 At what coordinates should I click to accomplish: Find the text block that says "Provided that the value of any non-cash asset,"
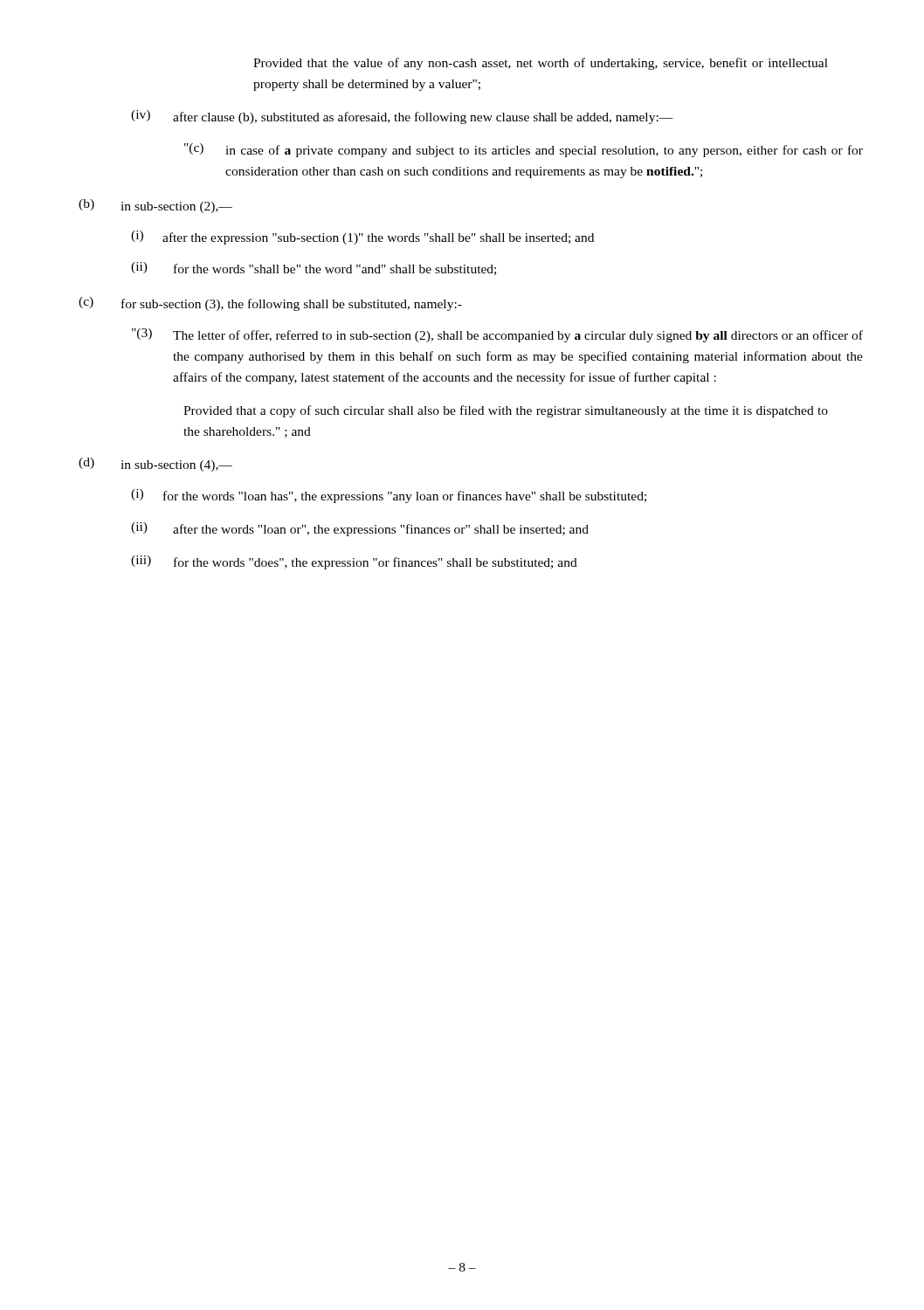click(541, 73)
